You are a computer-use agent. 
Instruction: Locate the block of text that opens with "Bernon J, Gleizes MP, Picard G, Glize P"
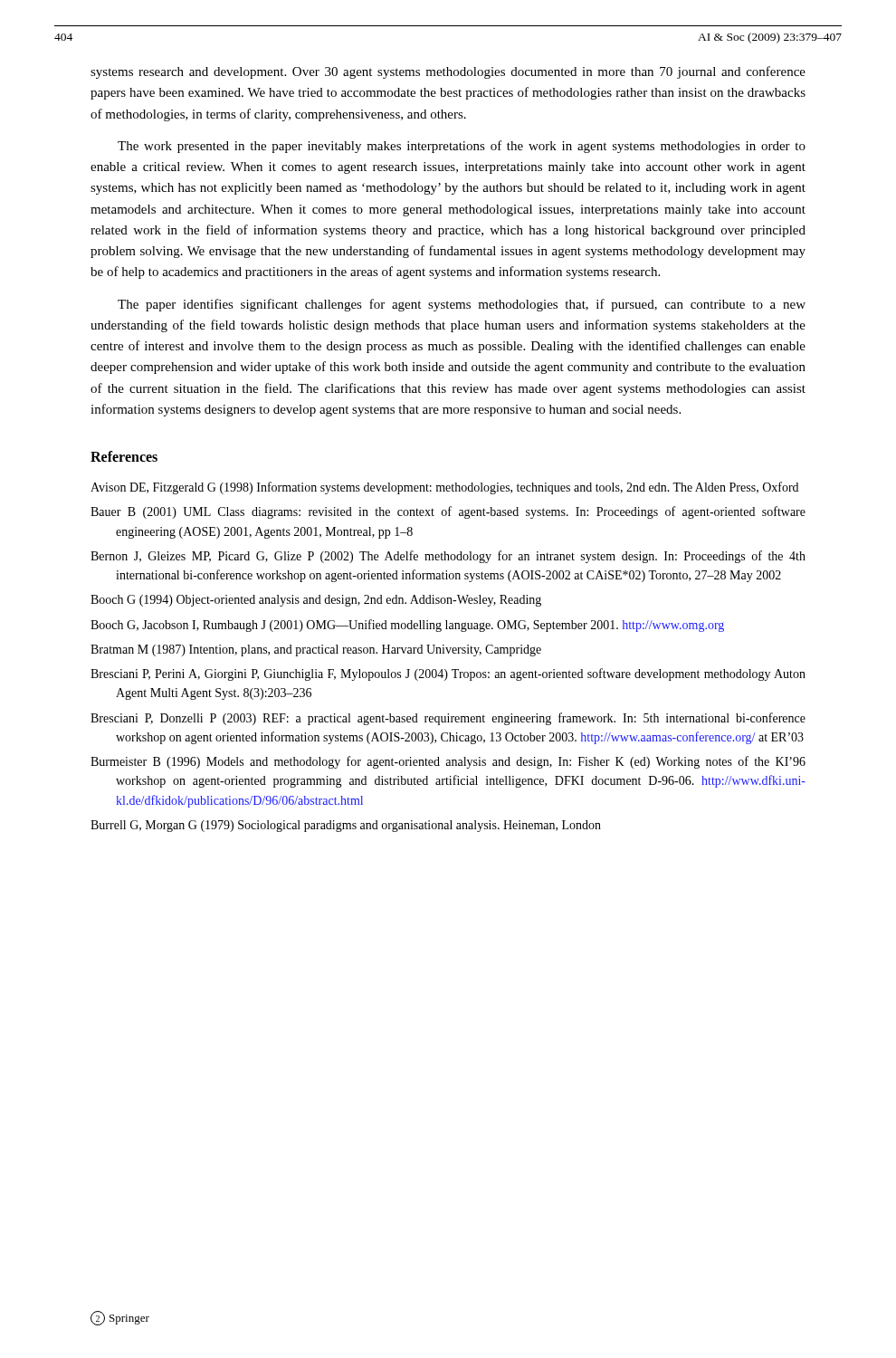pyautogui.click(x=448, y=566)
